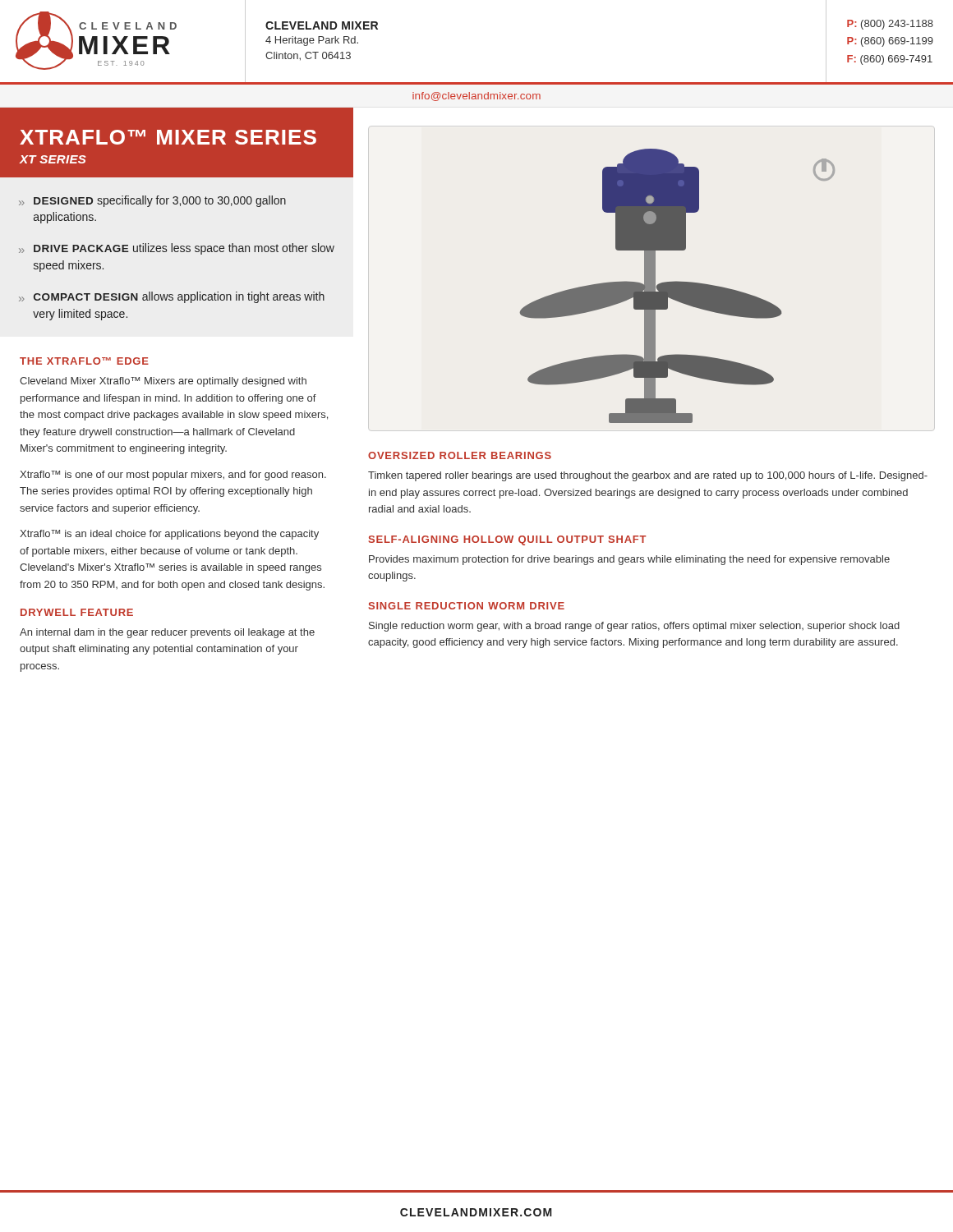Where is the passage that starts "Provides maximum protection"?
953x1232 pixels.
coord(629,567)
